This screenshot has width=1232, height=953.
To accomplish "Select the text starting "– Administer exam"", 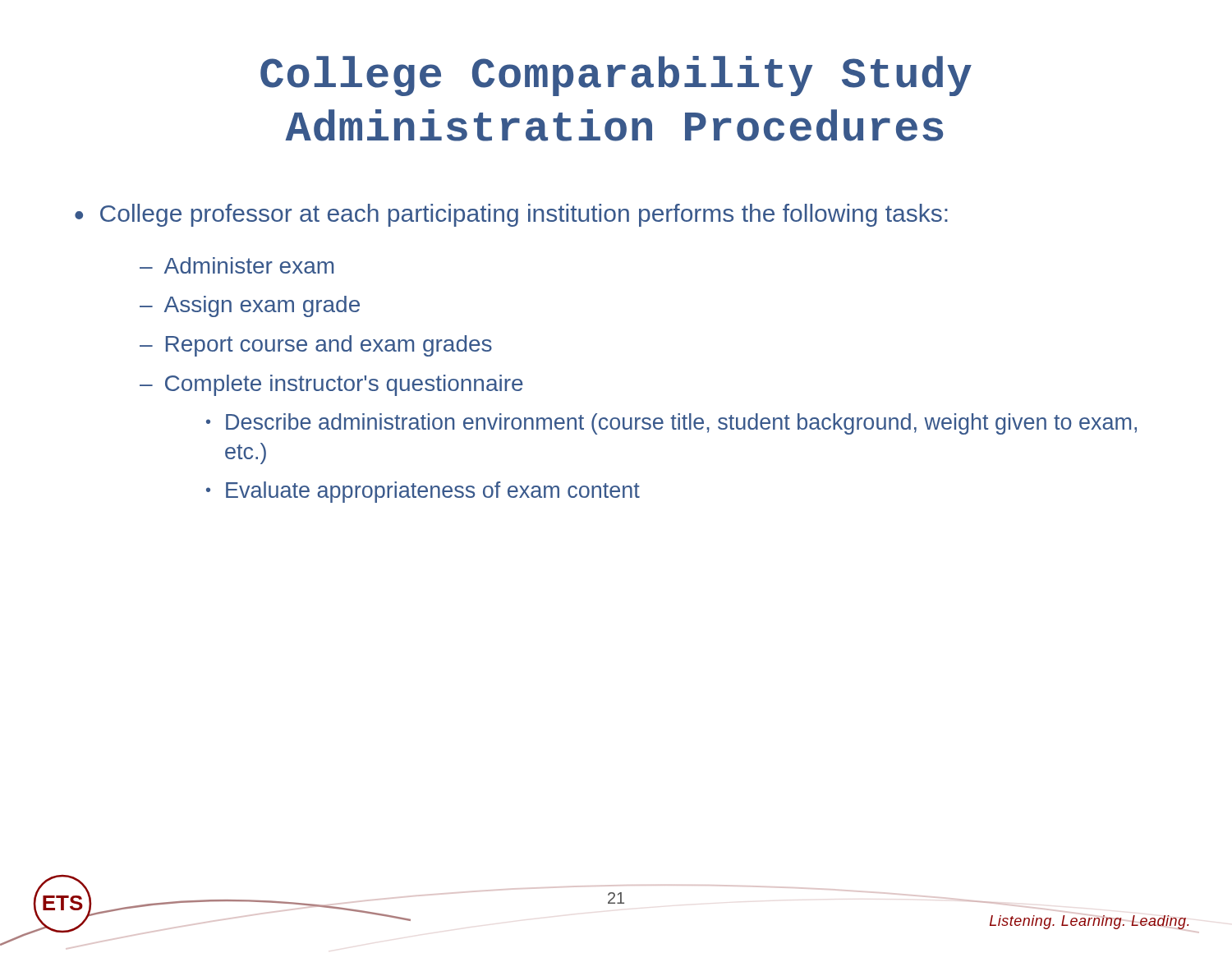I will 237,266.
